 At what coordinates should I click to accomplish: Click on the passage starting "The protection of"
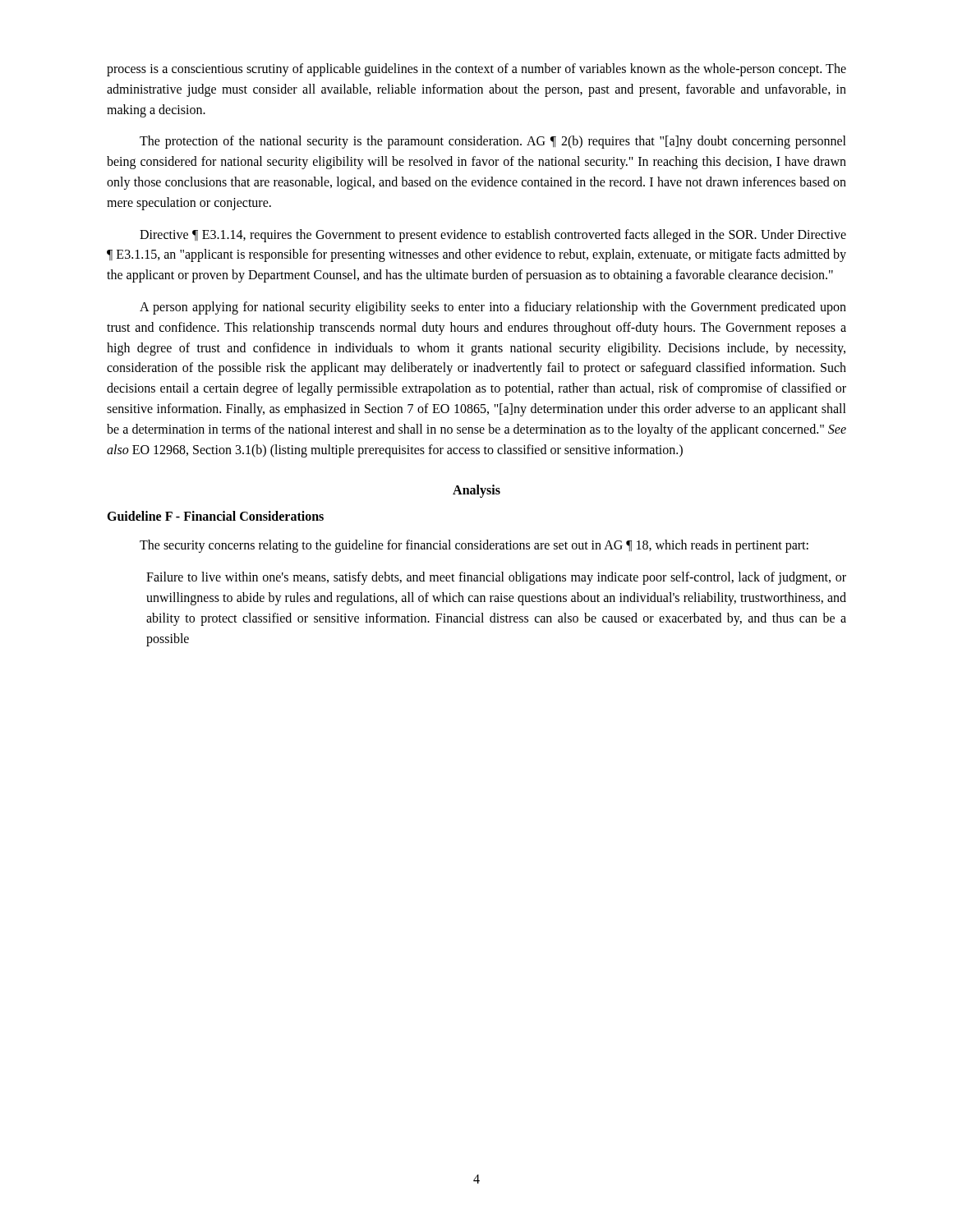point(476,172)
